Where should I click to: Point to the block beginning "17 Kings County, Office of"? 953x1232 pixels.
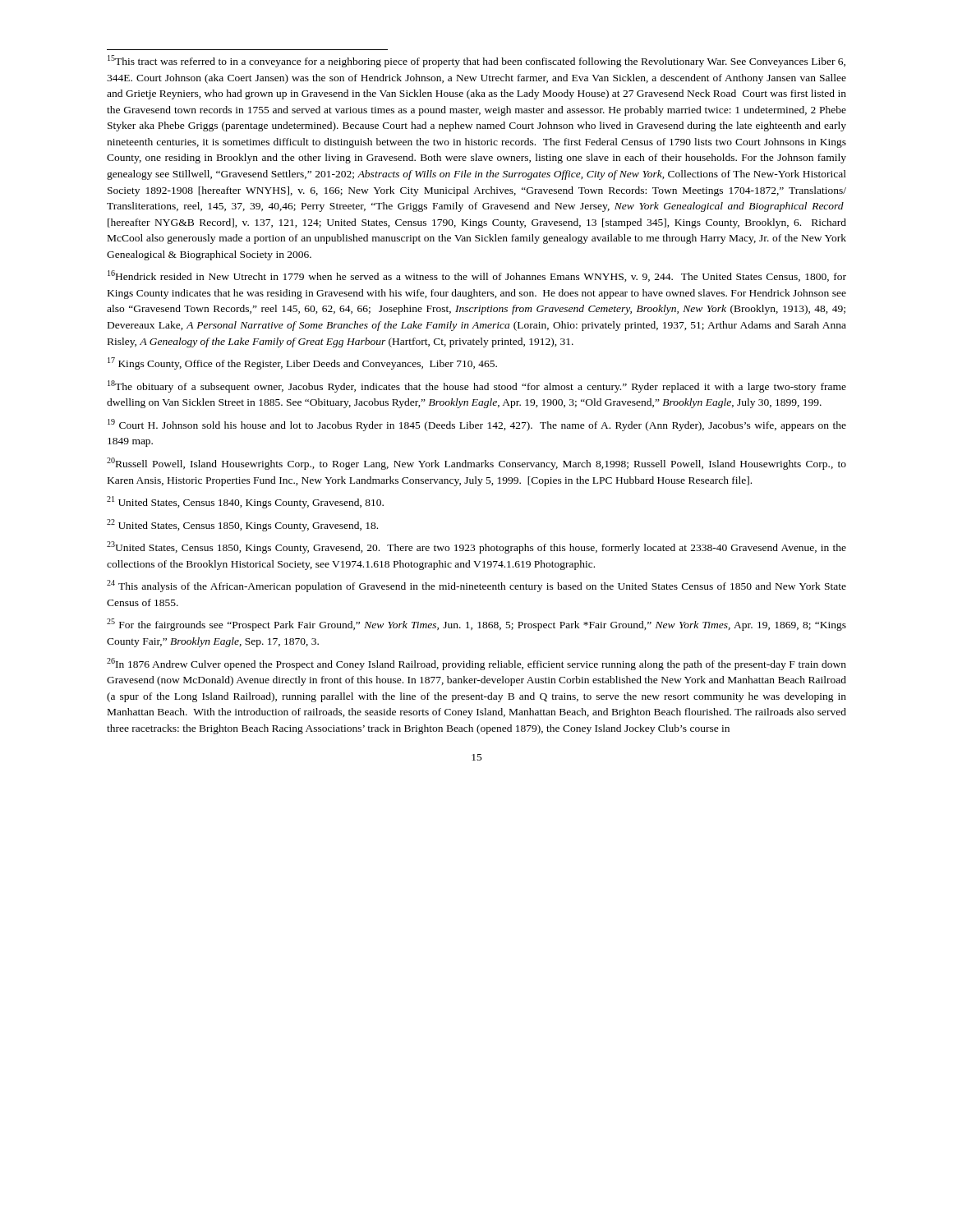click(x=302, y=363)
